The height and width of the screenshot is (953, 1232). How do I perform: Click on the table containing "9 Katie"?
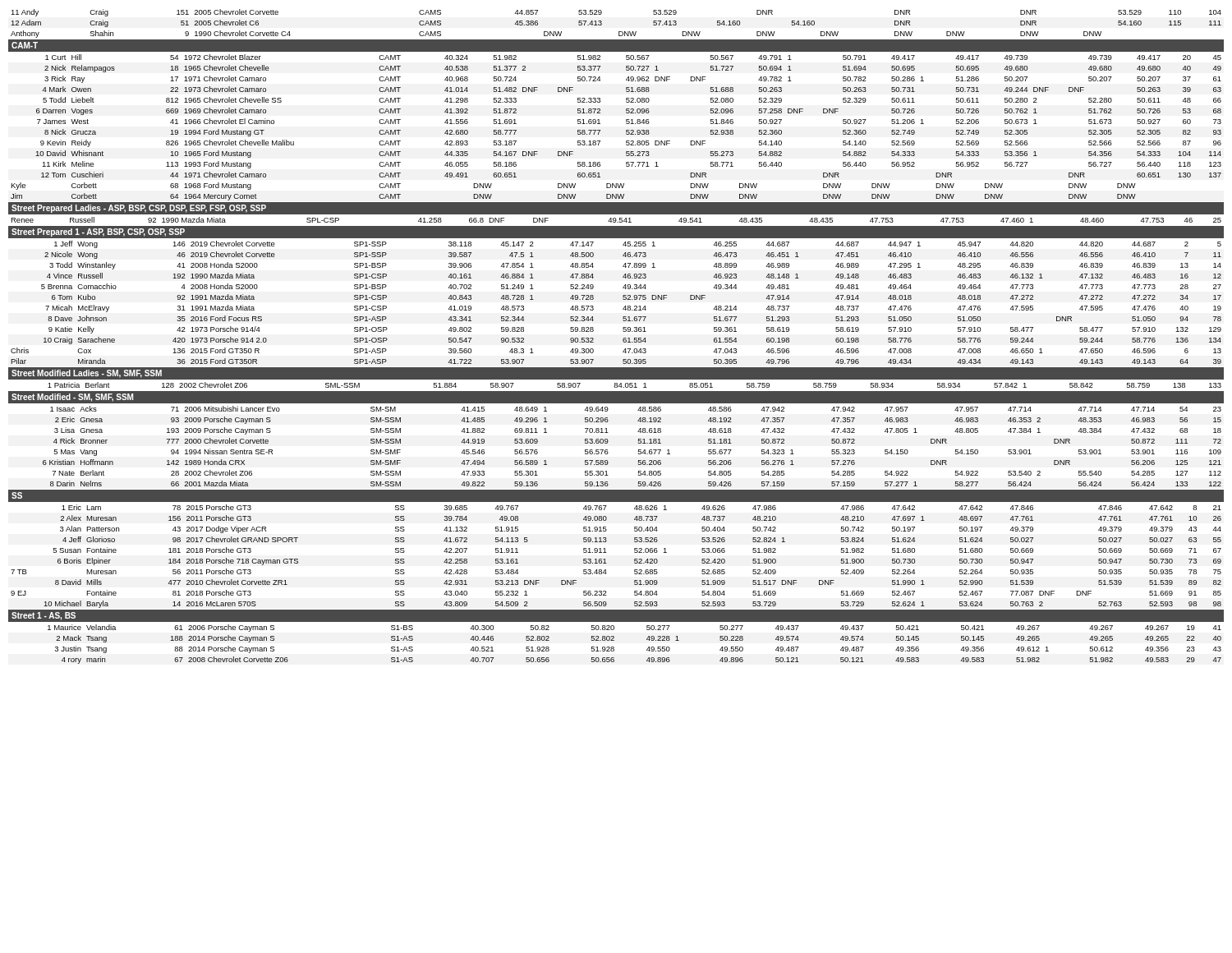(x=616, y=302)
